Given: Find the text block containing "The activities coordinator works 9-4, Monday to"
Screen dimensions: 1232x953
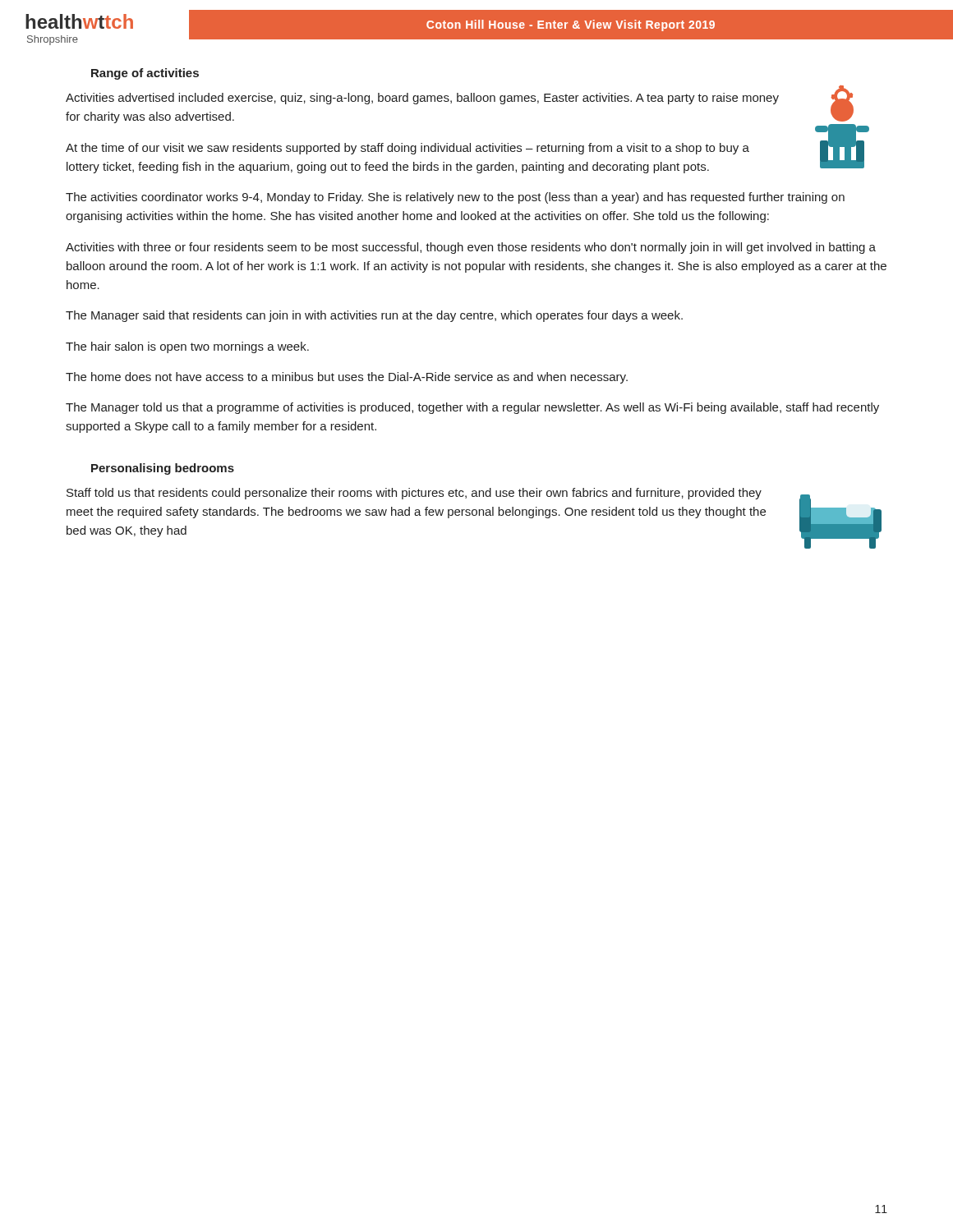Looking at the screenshot, I should point(455,206).
